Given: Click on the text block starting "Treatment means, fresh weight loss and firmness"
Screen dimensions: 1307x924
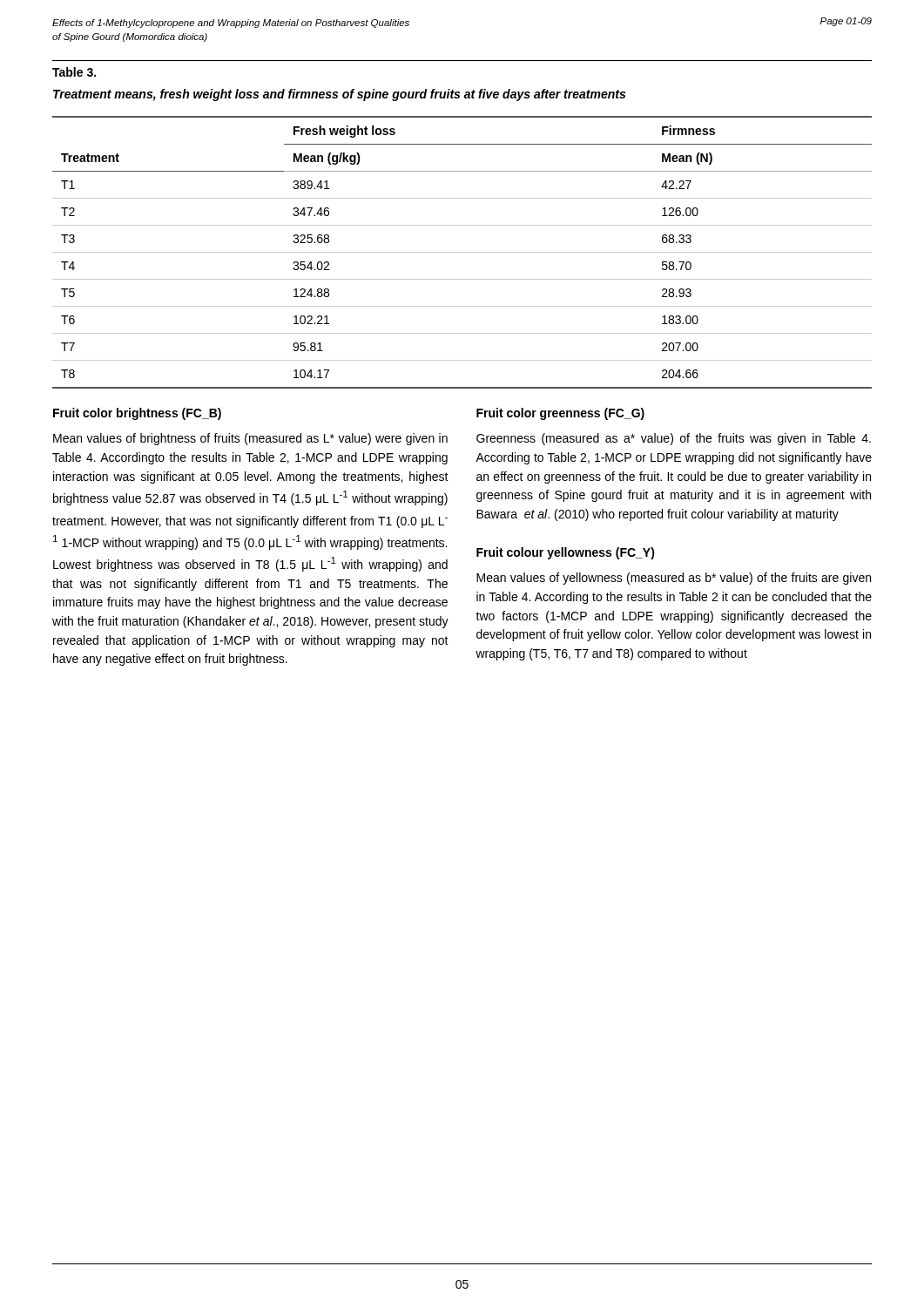Looking at the screenshot, I should tap(339, 94).
